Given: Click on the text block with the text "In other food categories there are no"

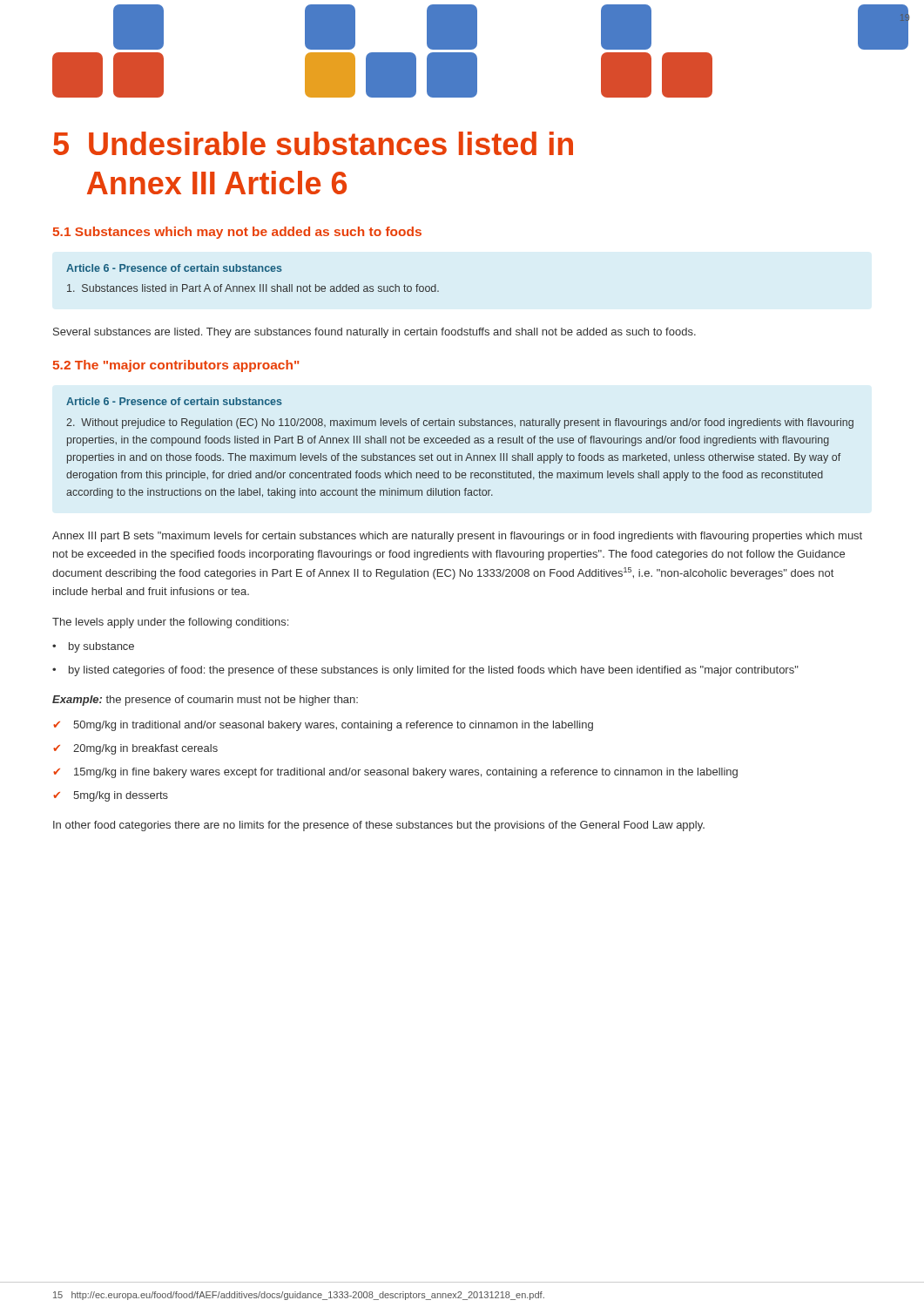Looking at the screenshot, I should [379, 825].
